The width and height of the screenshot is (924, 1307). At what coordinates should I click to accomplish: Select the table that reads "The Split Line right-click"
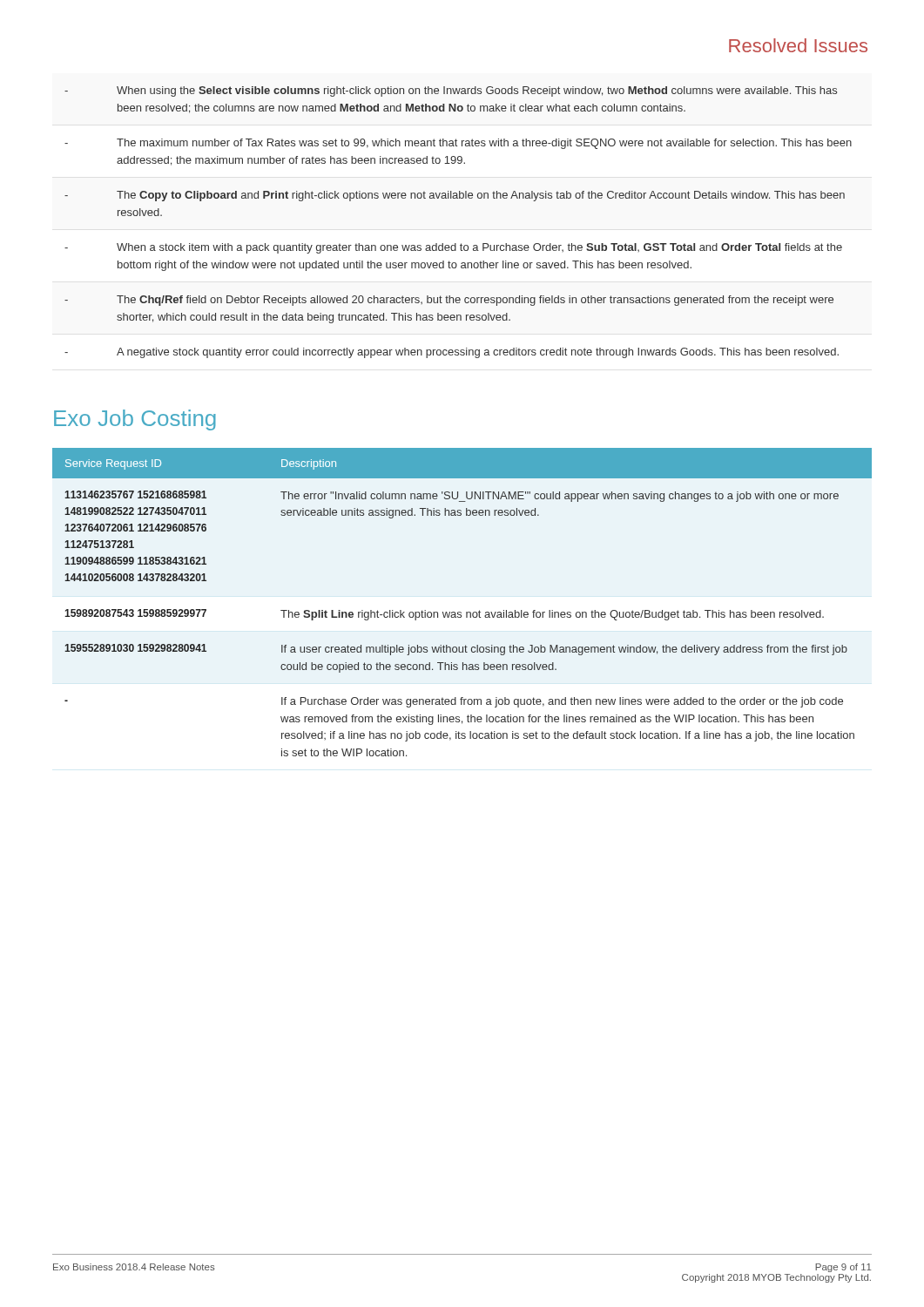[462, 609]
